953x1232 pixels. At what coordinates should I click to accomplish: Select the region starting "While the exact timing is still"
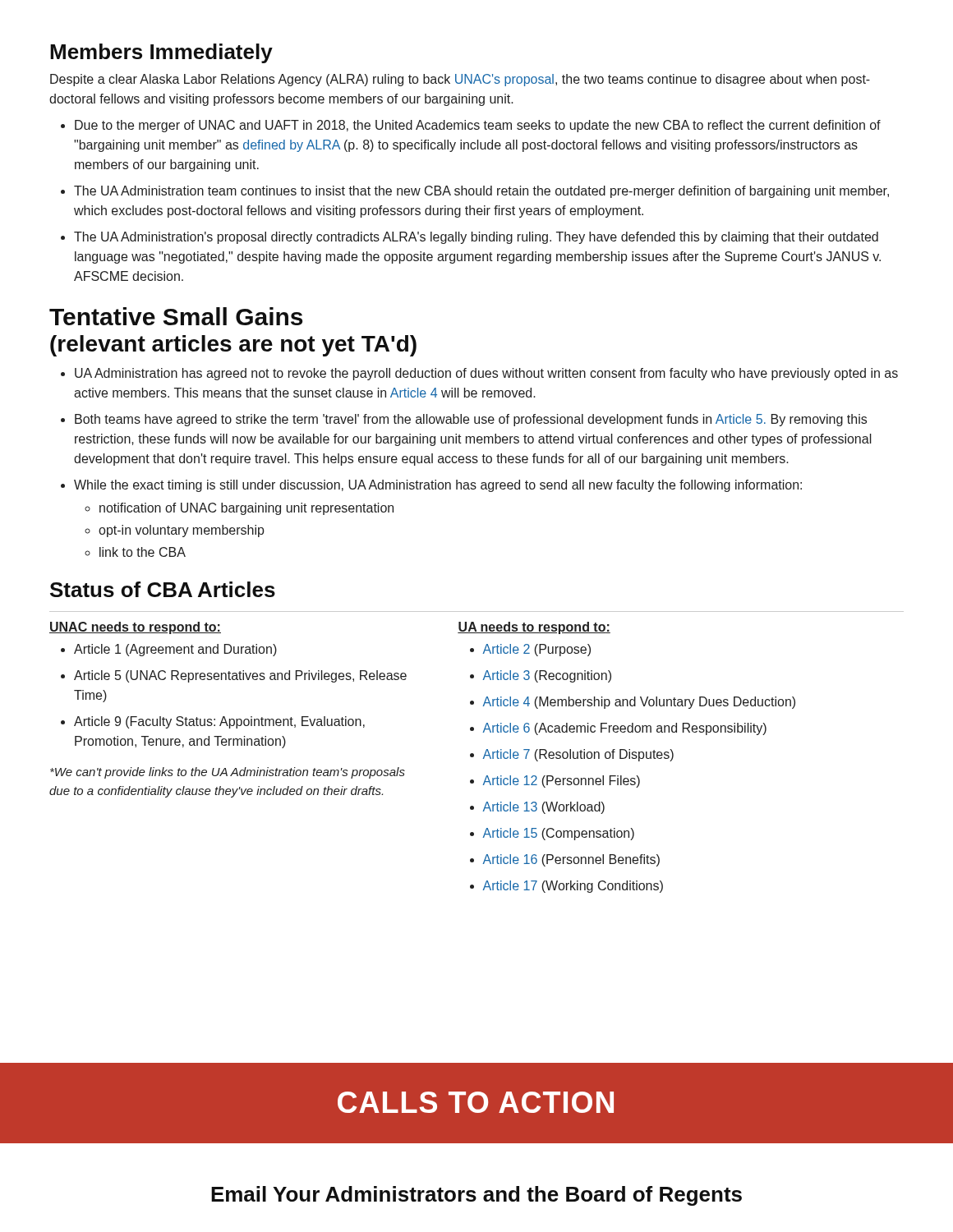[x=438, y=486]
